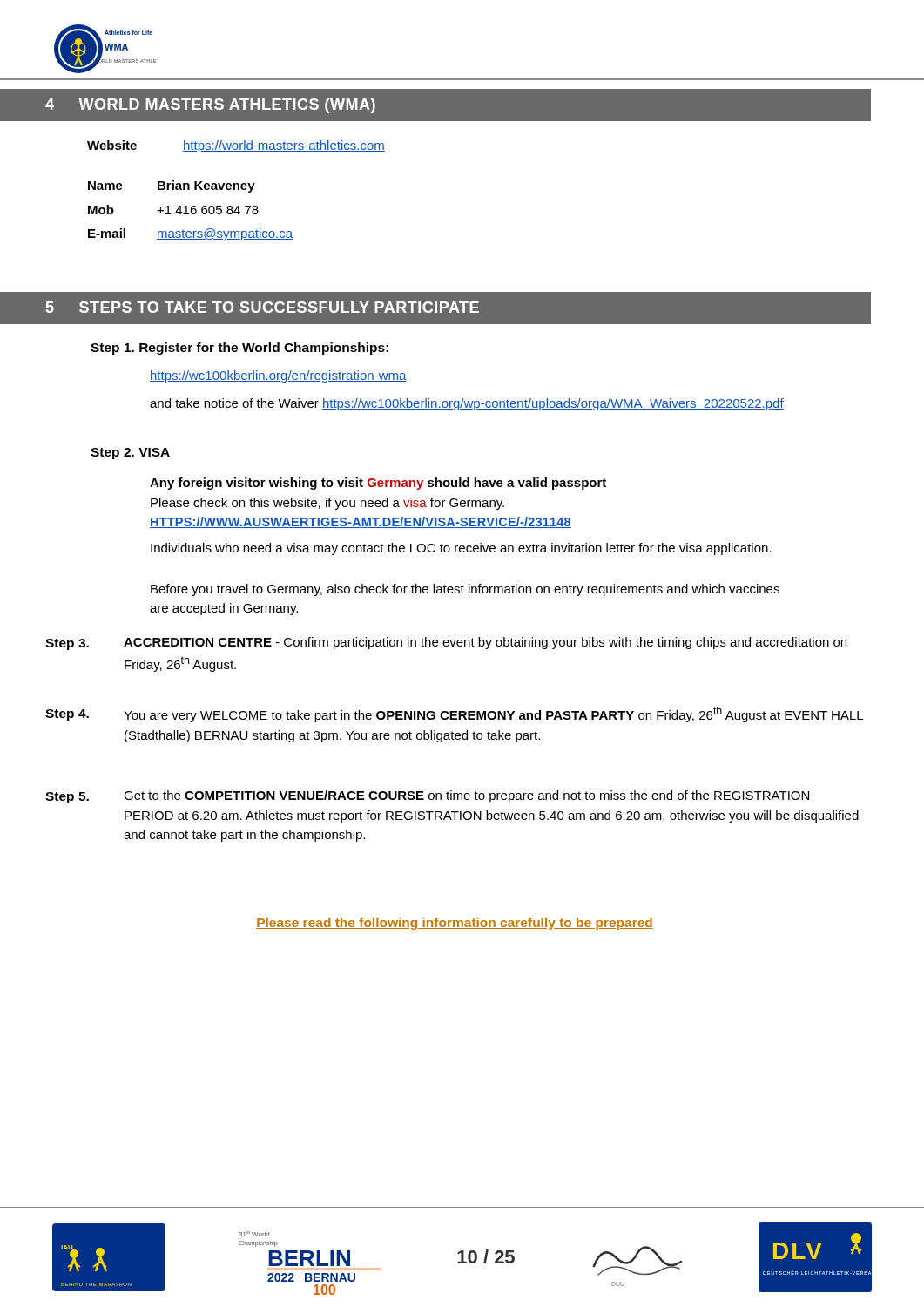Navigate to the passage starting "4WORLD MASTERS ATHLETICS (WMA)"
The width and height of the screenshot is (924, 1307).
[211, 105]
